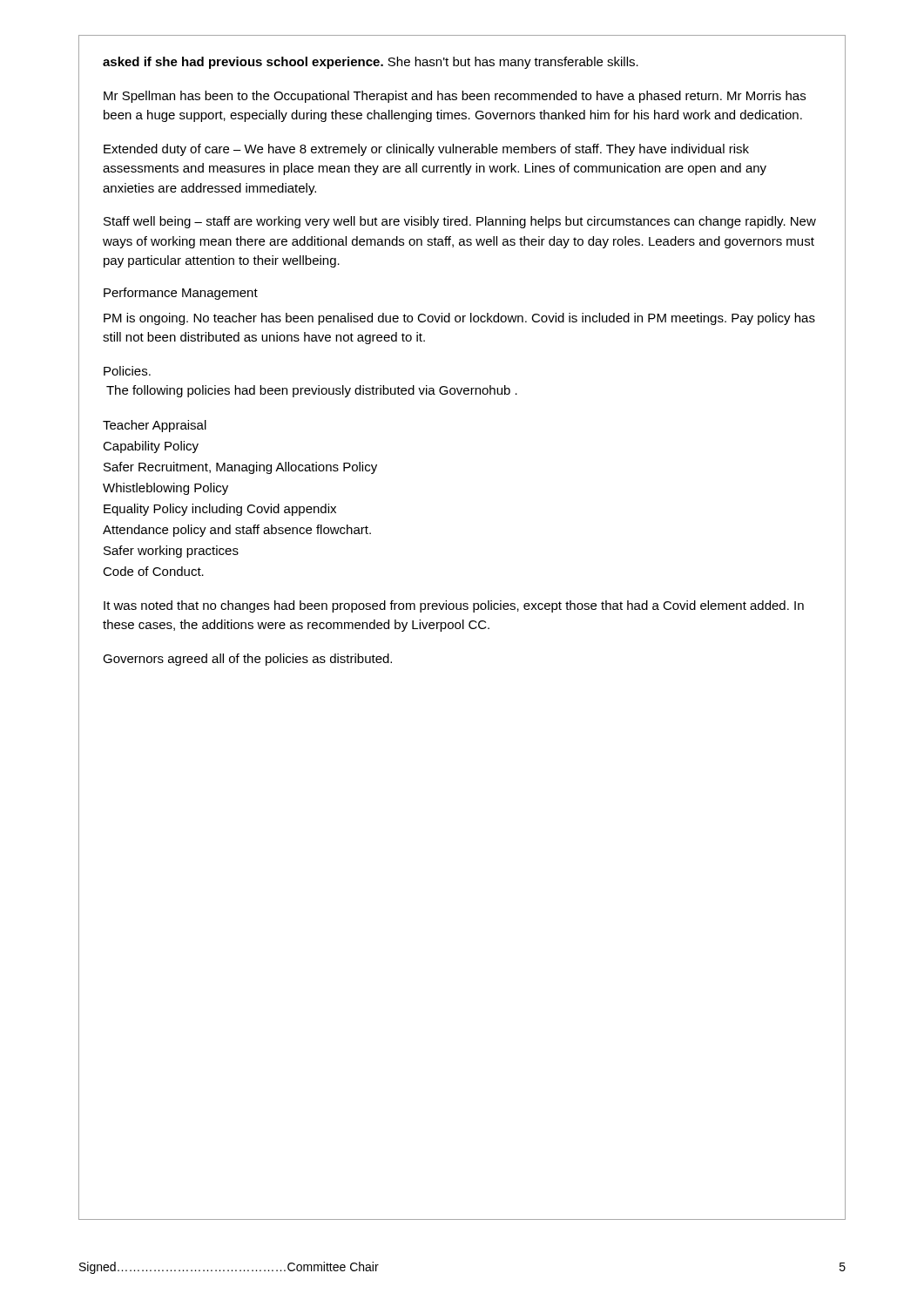
Task: Select the list item that reads "Attendance policy and staff"
Action: [x=237, y=529]
